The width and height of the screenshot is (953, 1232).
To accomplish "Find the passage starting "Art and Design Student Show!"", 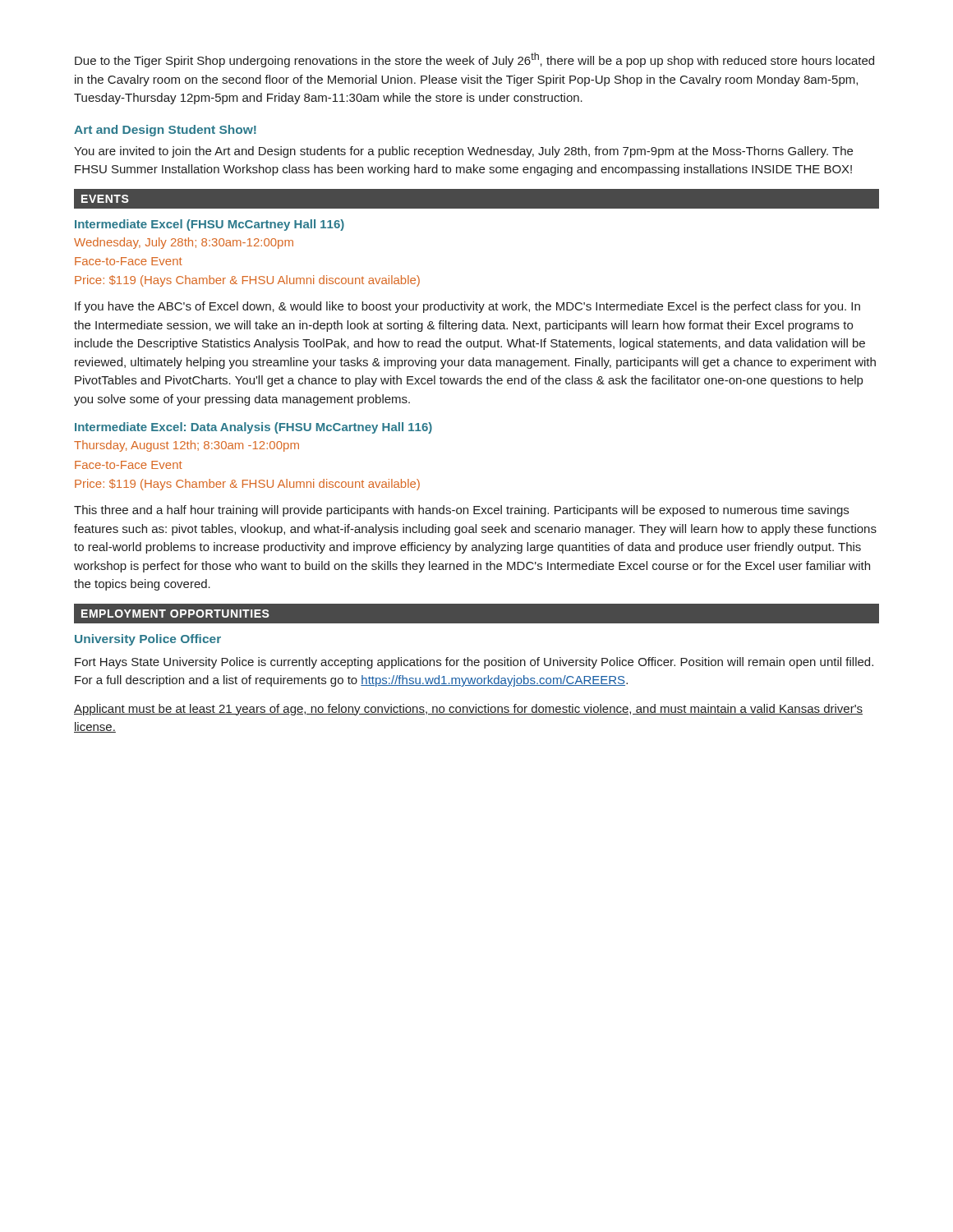I will (x=166, y=129).
